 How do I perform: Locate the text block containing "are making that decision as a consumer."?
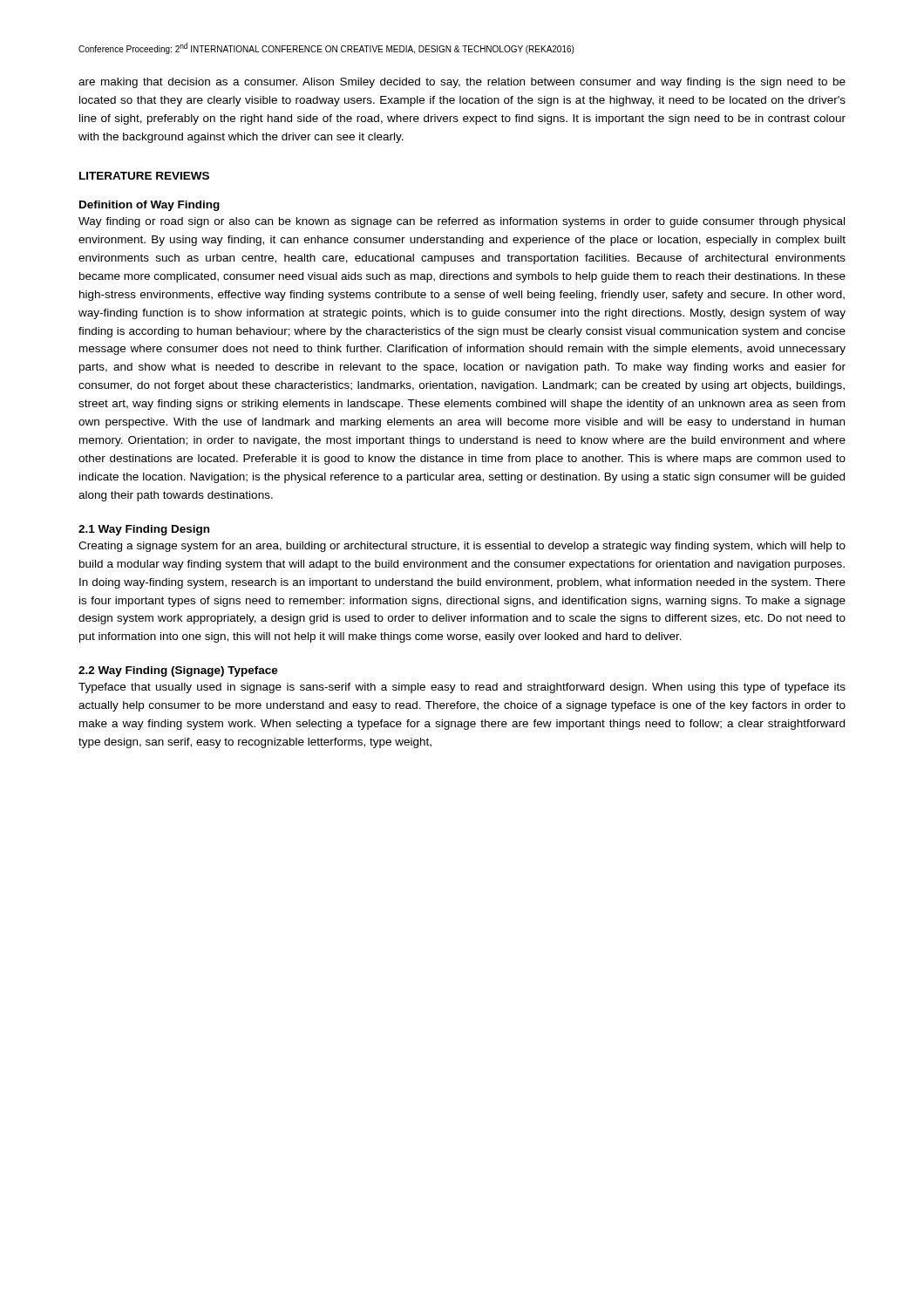pos(462,110)
